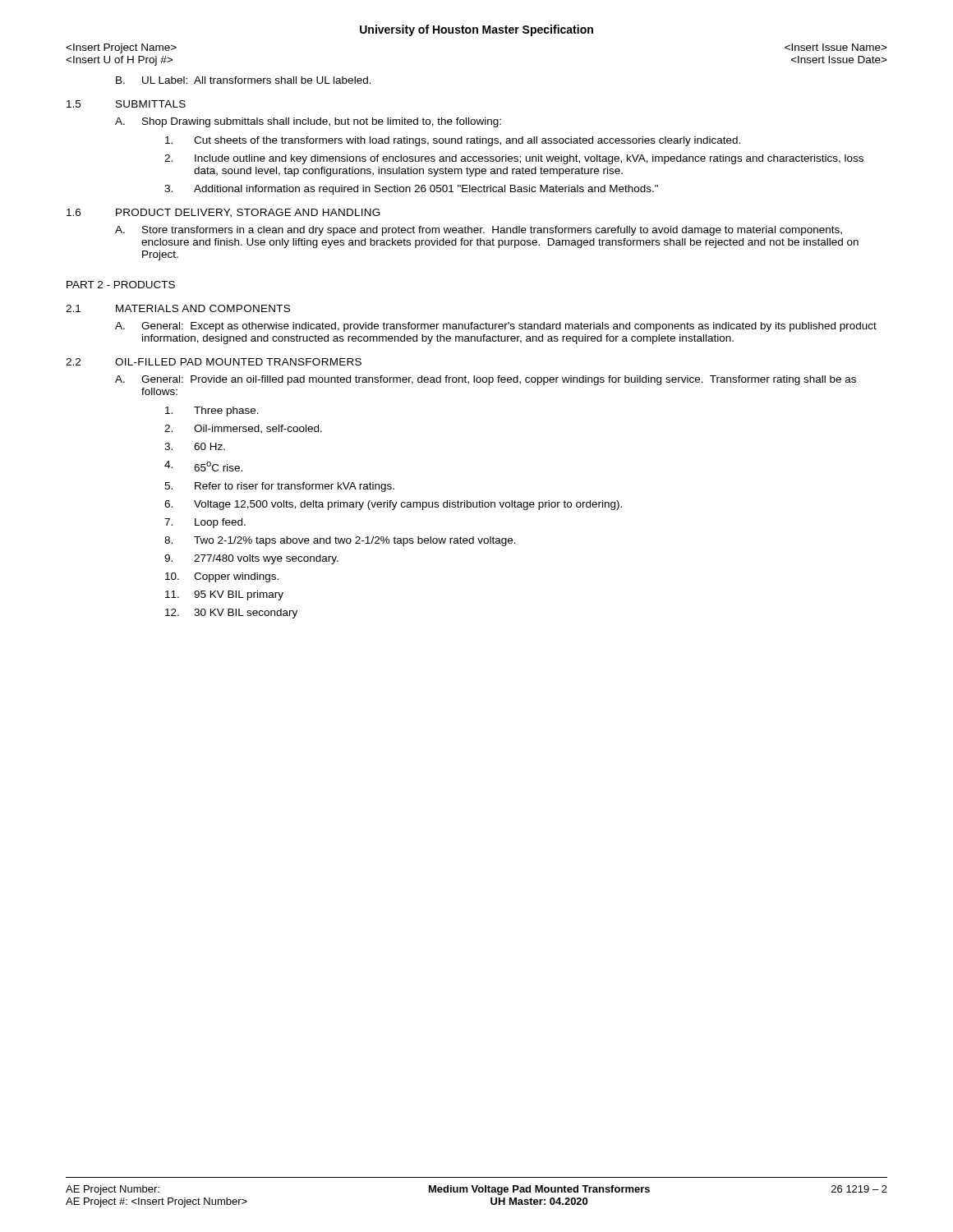Point to the element starting "9. 277/480 volts wye secondary."
This screenshot has width=953, height=1232.
pos(252,558)
